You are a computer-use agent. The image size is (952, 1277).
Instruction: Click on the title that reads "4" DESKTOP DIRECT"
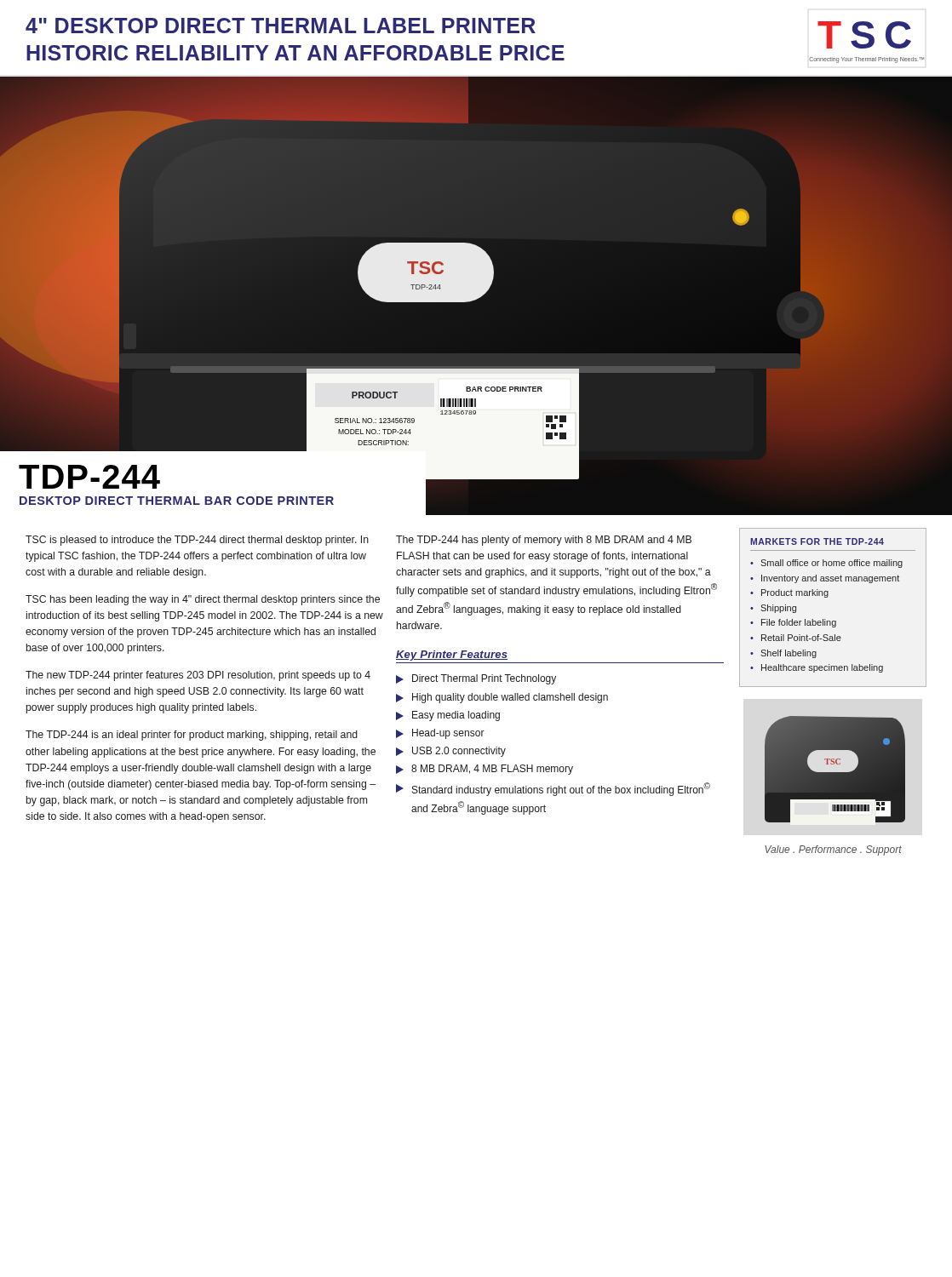click(295, 39)
